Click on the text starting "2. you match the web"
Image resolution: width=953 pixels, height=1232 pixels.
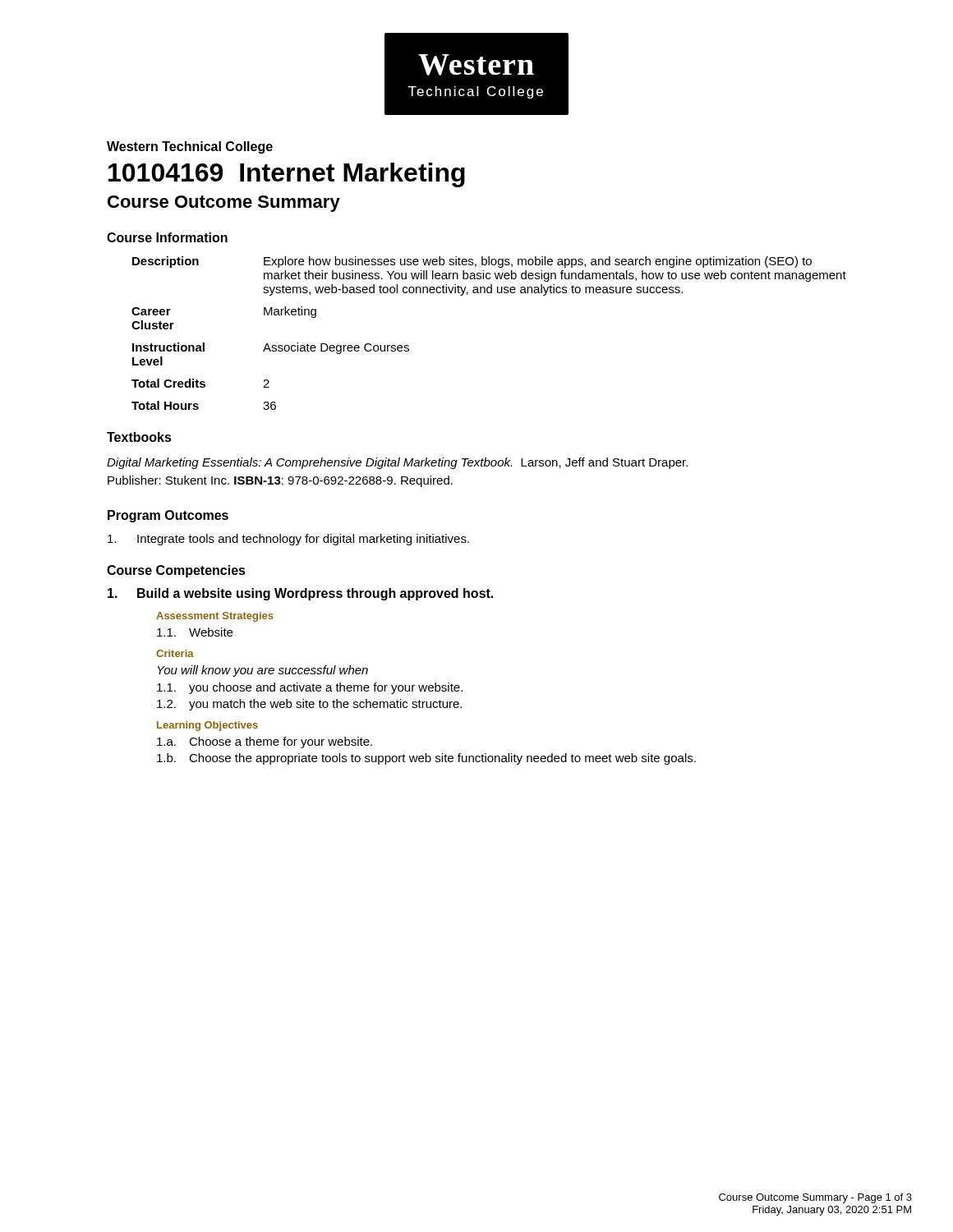[x=310, y=703]
